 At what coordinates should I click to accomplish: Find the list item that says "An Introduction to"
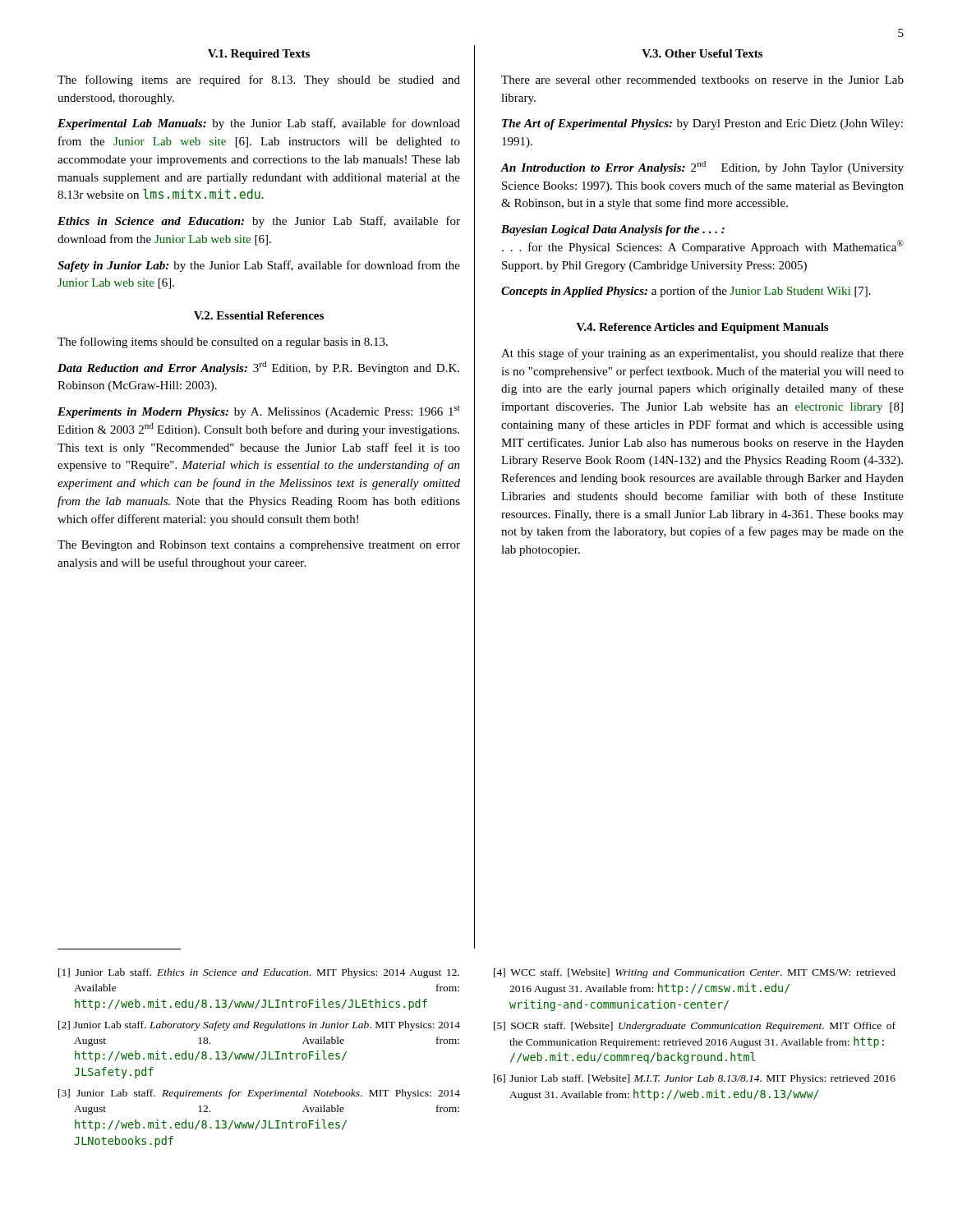click(x=702, y=186)
